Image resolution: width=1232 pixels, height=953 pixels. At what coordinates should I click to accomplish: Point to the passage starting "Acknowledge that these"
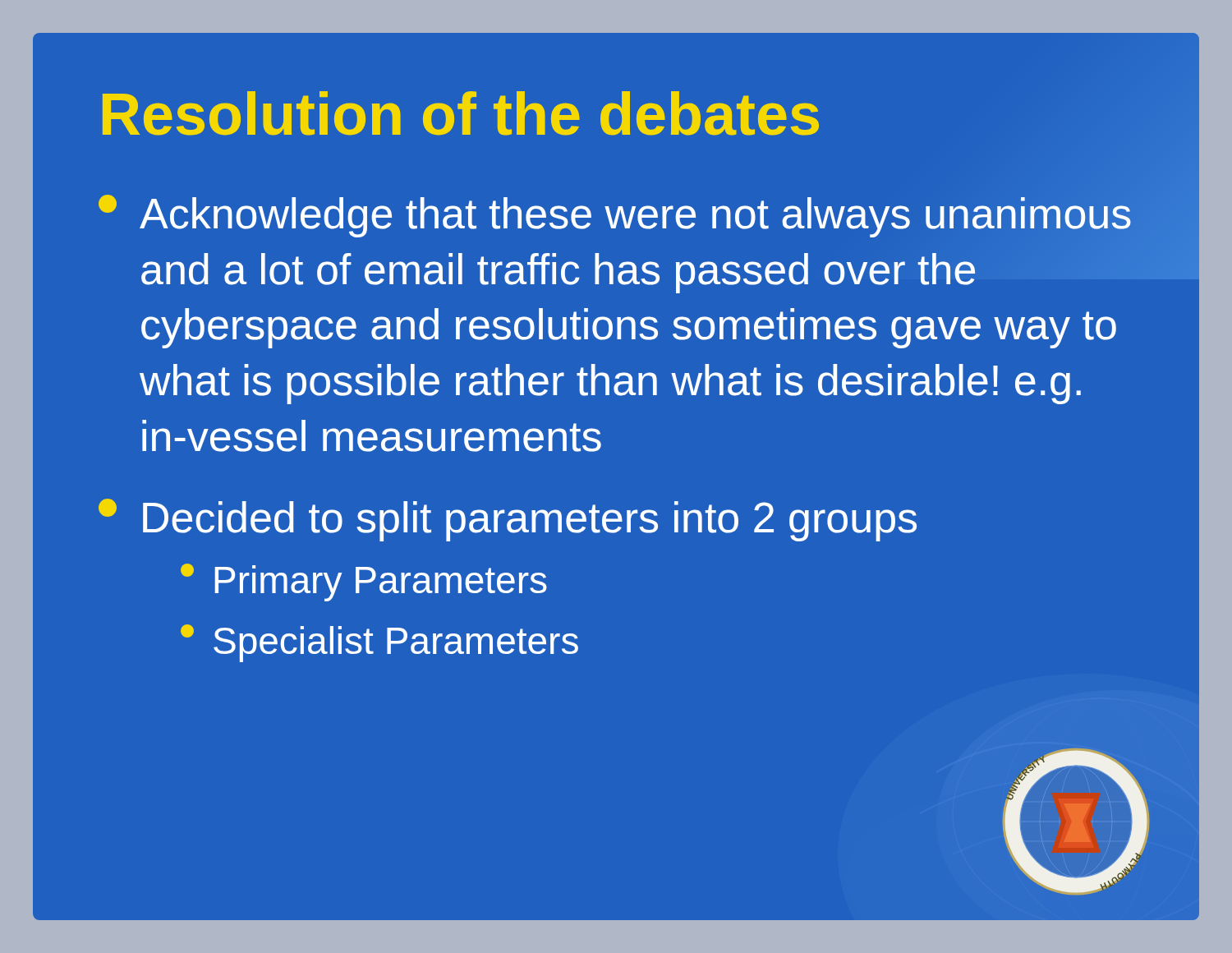(x=616, y=325)
